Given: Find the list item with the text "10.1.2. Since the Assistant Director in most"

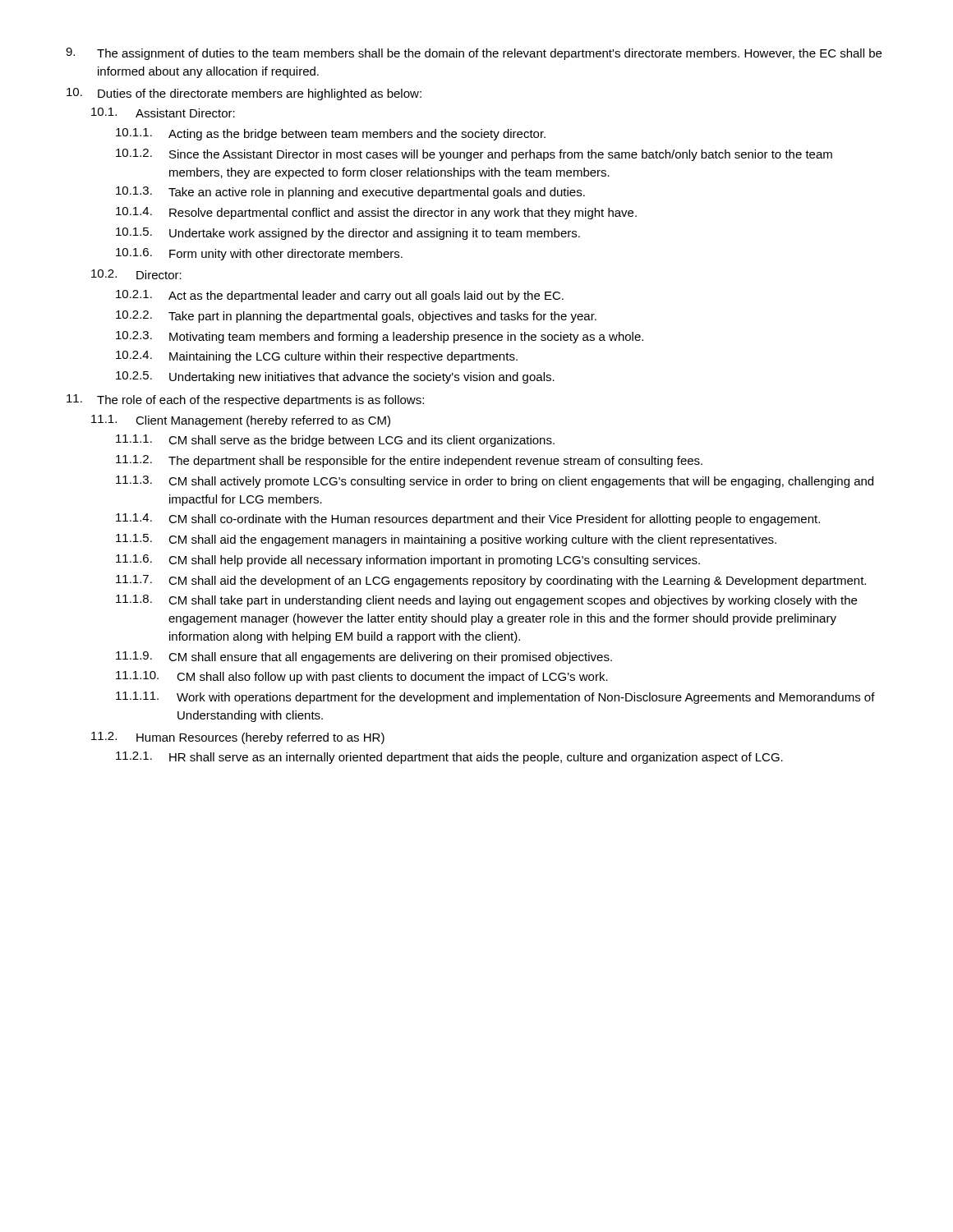Looking at the screenshot, I should click(501, 163).
